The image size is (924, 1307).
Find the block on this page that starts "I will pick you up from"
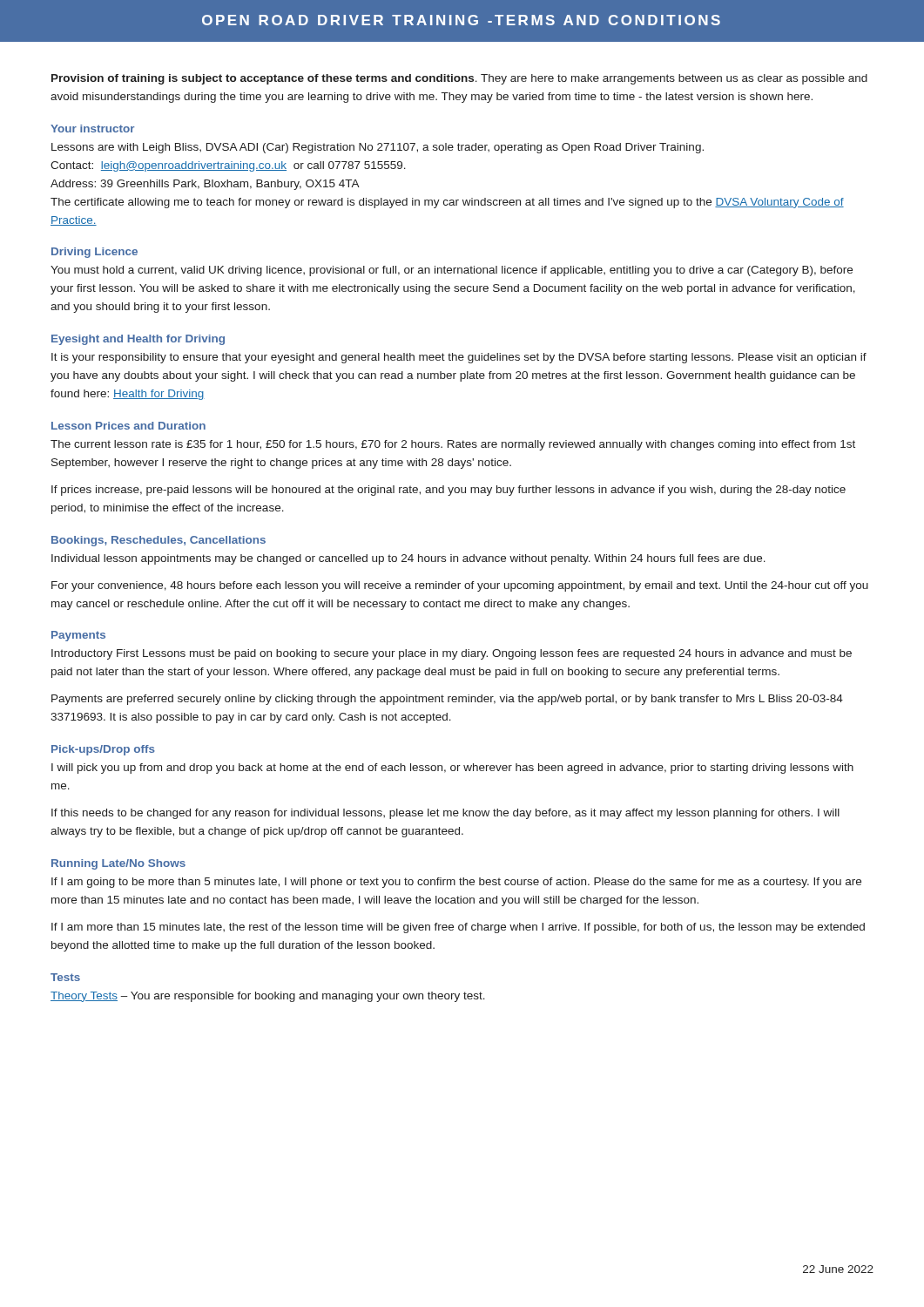tap(452, 776)
